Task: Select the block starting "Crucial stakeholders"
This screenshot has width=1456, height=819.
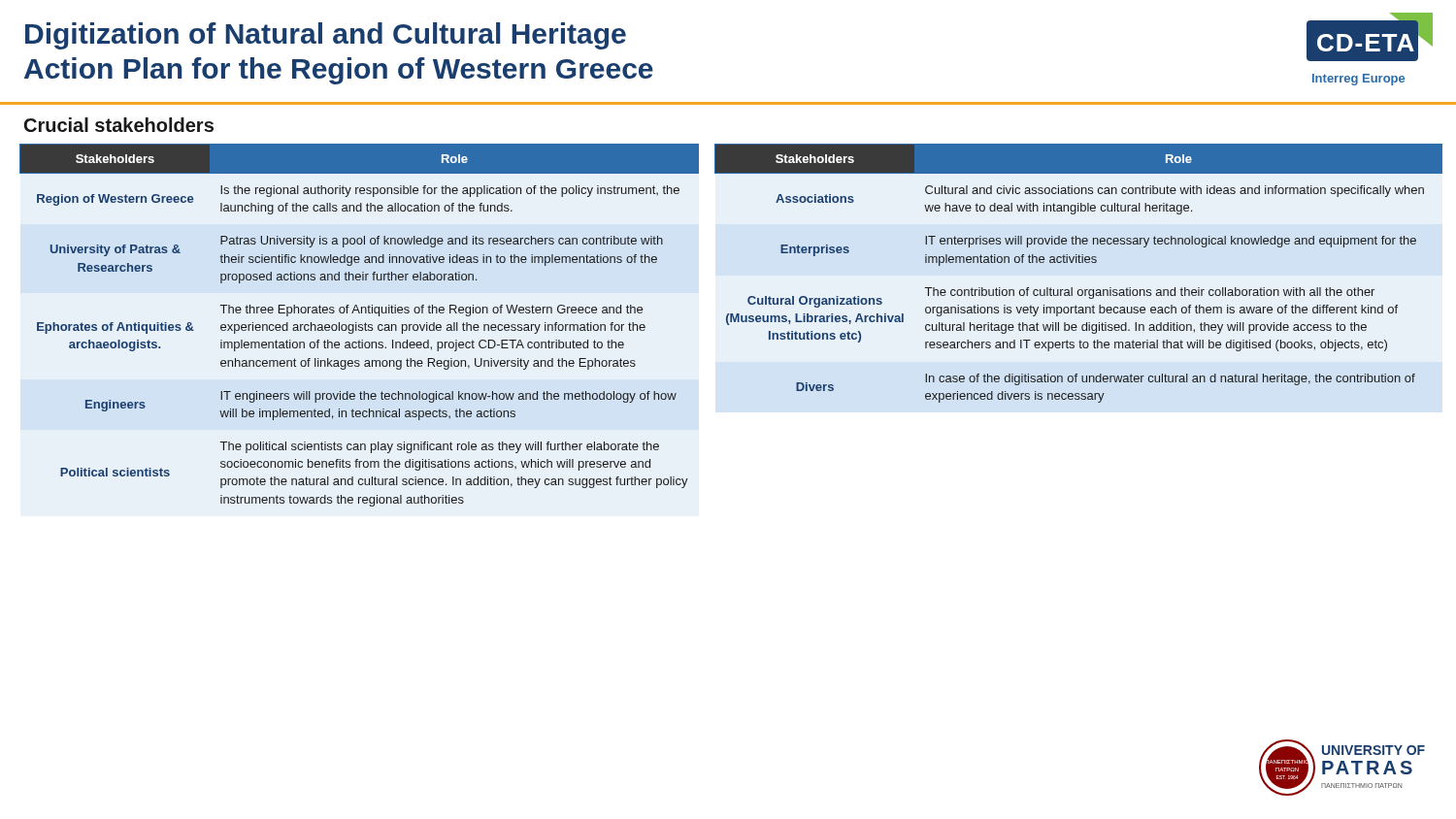Action: pos(119,125)
